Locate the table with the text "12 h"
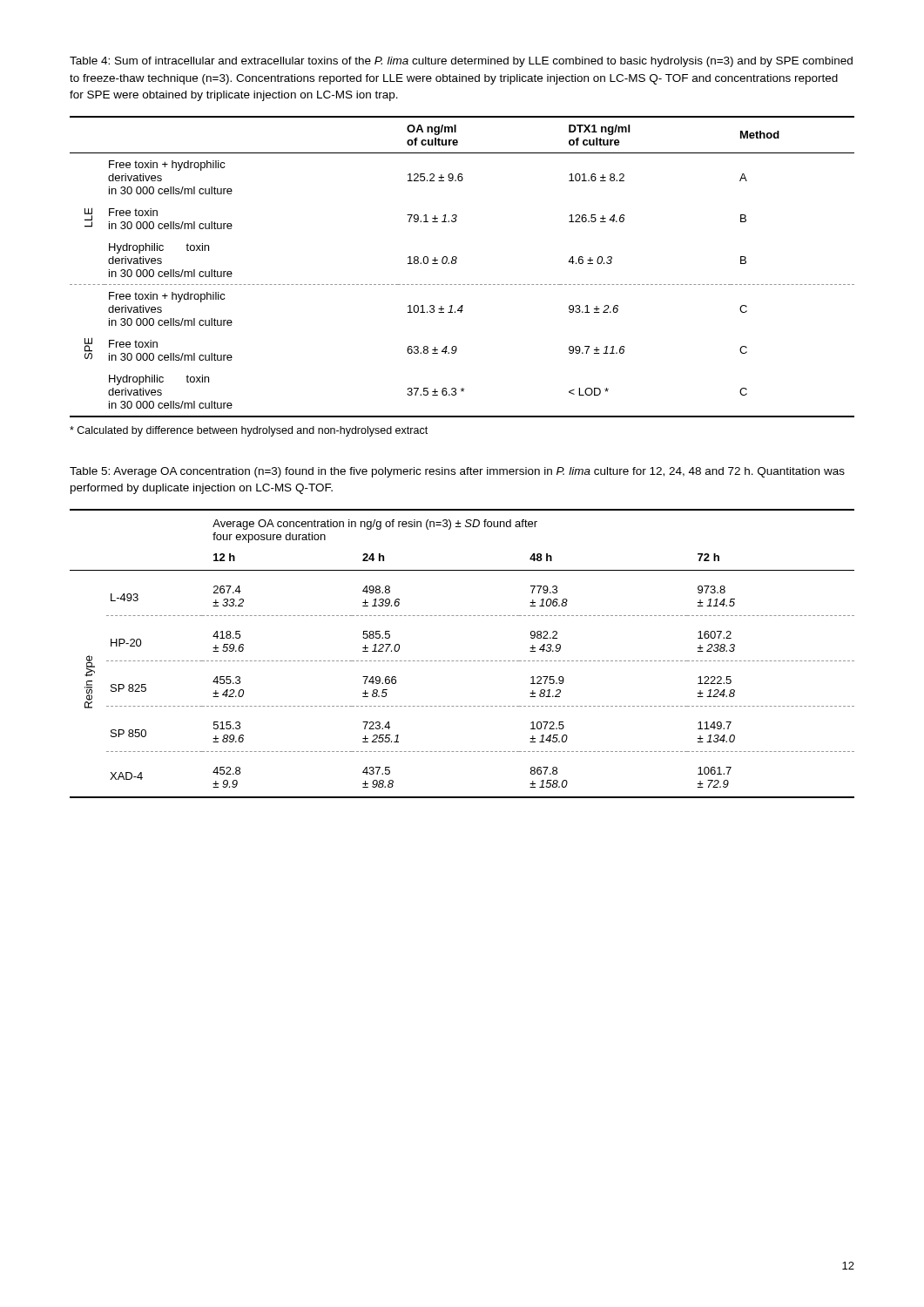Viewport: 924px width, 1307px height. [x=462, y=653]
